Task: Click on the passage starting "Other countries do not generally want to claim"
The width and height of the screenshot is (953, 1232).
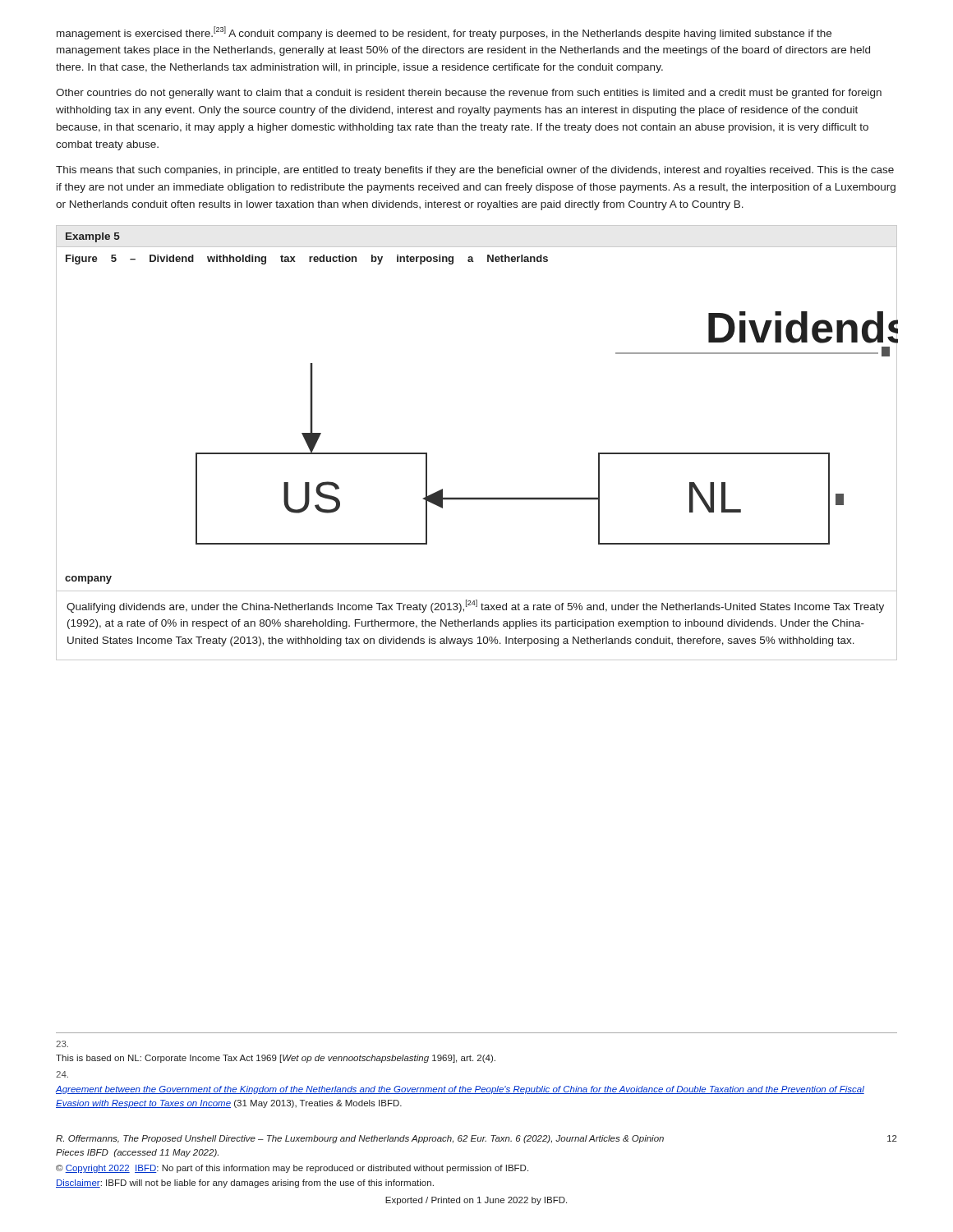Action: click(x=469, y=118)
